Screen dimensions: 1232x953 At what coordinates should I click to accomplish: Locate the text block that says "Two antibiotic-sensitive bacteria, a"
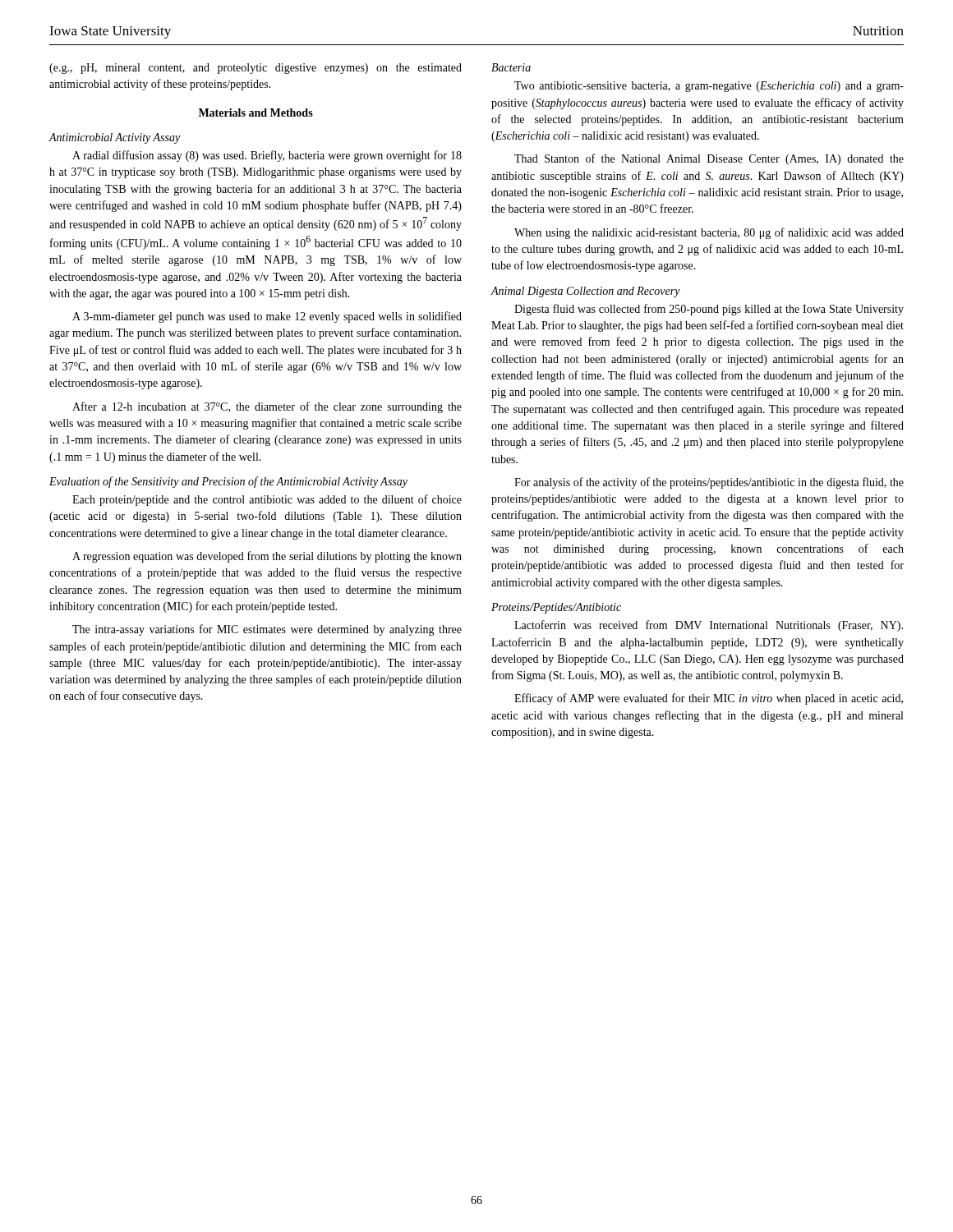[x=698, y=112]
